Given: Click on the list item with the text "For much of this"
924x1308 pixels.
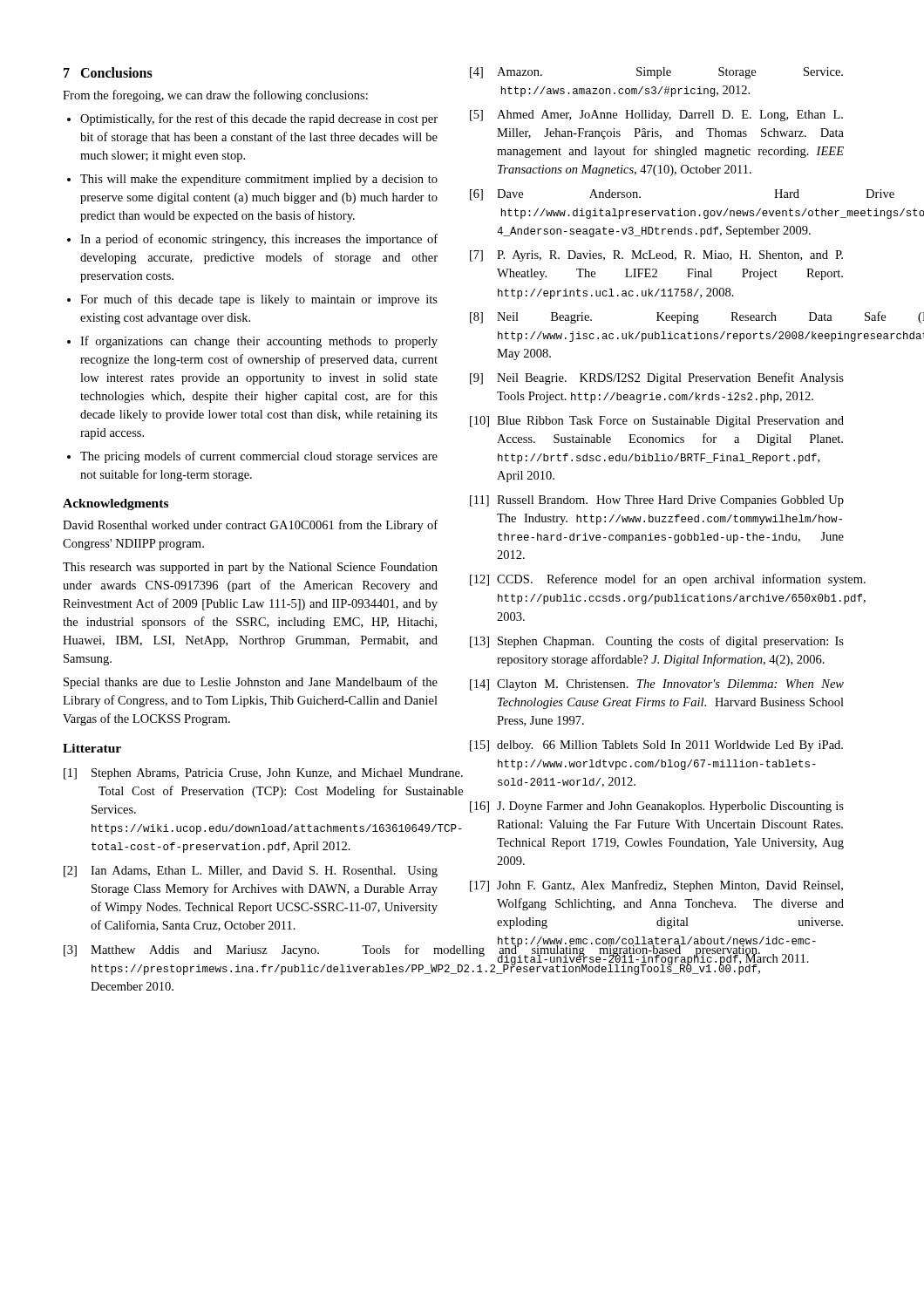Looking at the screenshot, I should click(x=259, y=309).
